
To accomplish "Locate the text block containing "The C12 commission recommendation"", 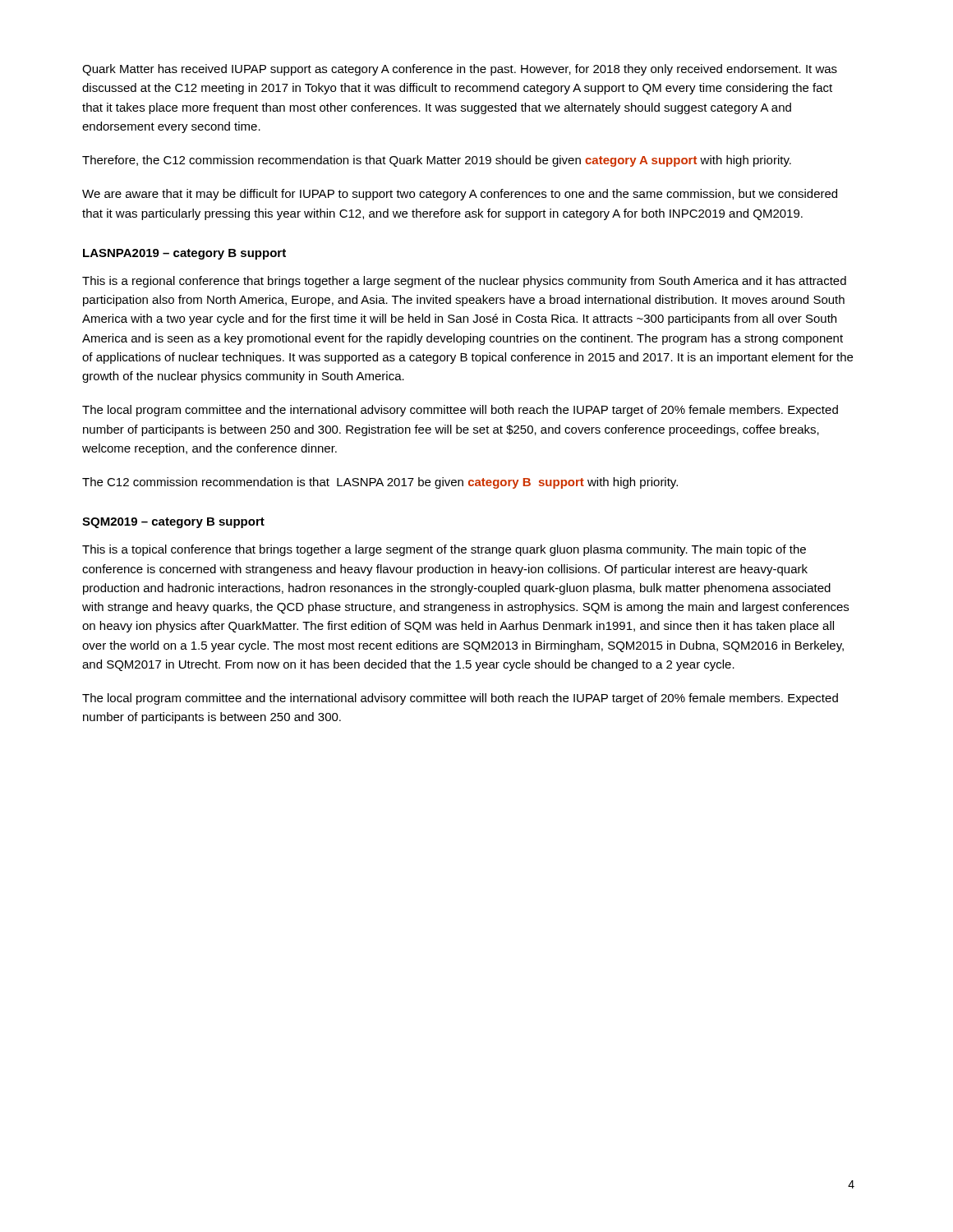I will point(381,482).
